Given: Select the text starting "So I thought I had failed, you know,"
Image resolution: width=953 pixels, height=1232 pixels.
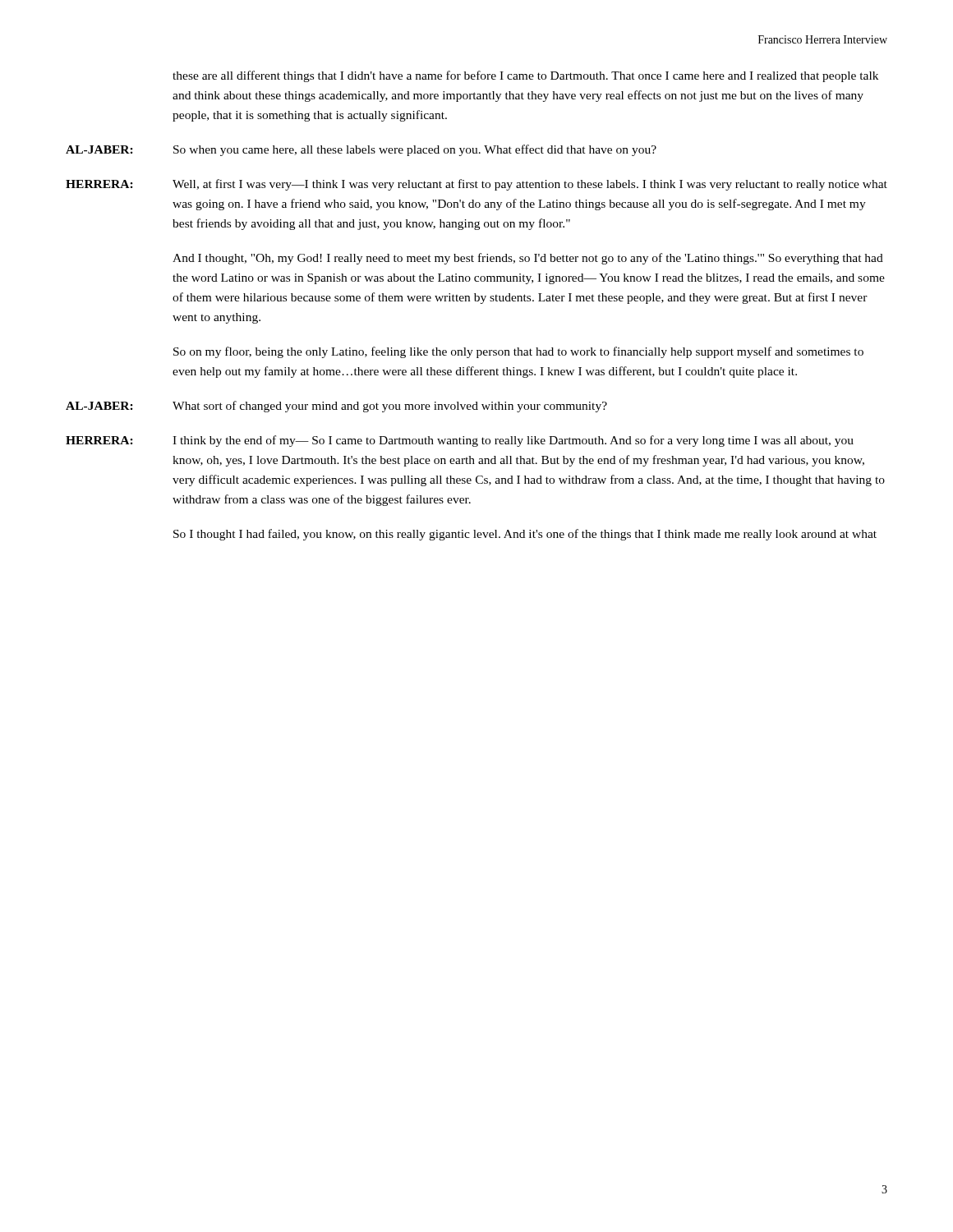Looking at the screenshot, I should click(x=476, y=534).
